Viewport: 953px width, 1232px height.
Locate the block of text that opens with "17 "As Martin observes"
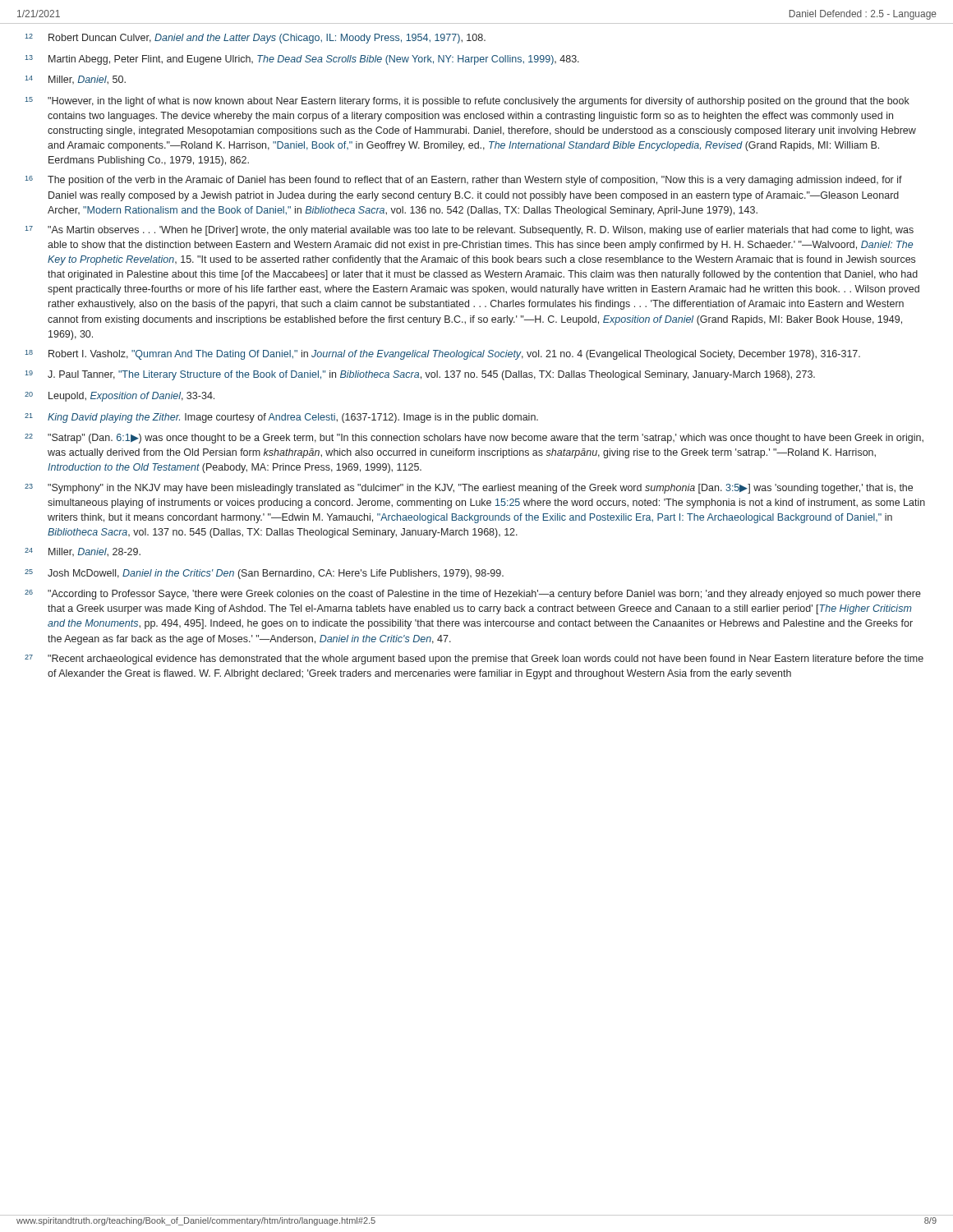tap(476, 282)
